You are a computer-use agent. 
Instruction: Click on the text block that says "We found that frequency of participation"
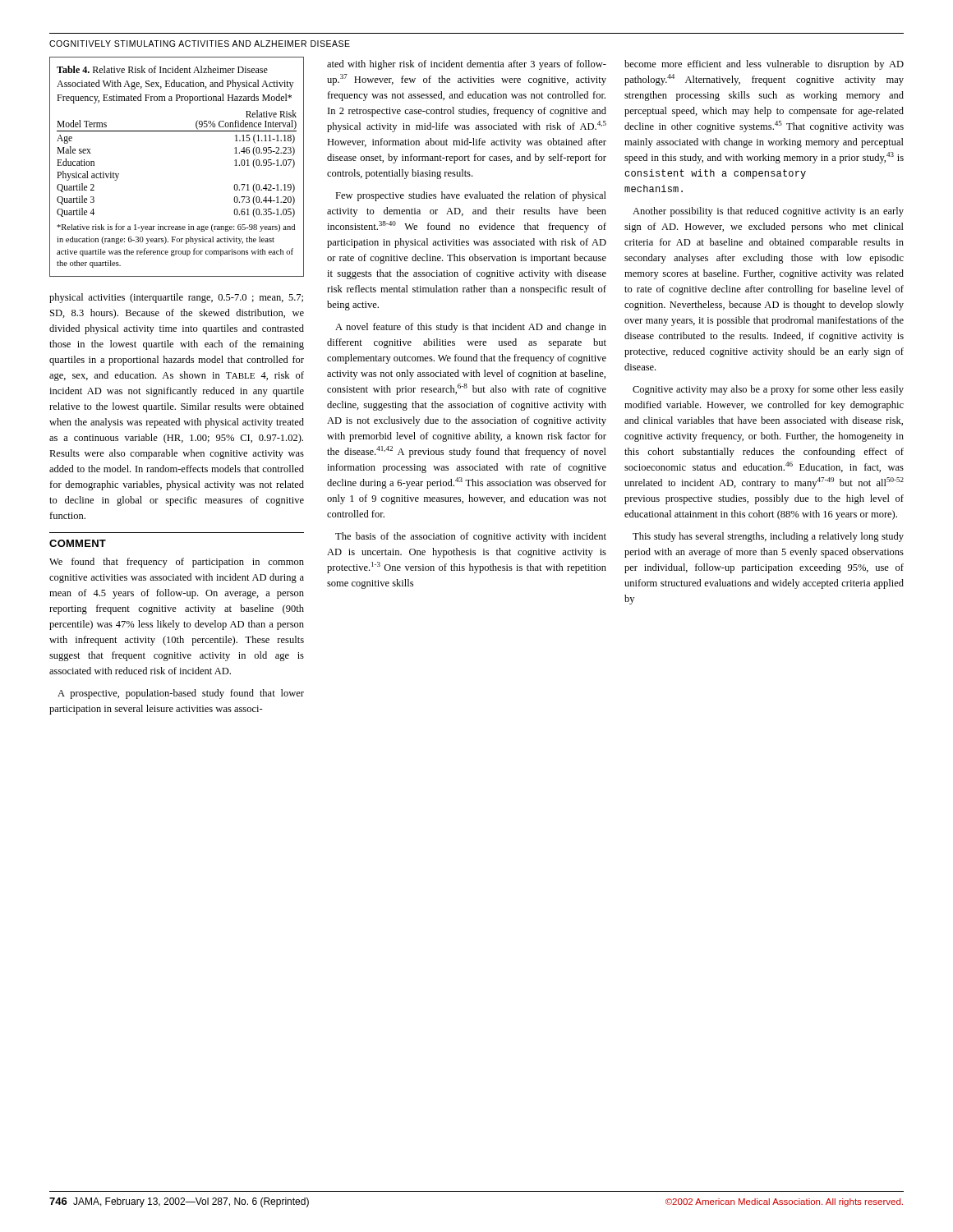[x=177, y=636]
